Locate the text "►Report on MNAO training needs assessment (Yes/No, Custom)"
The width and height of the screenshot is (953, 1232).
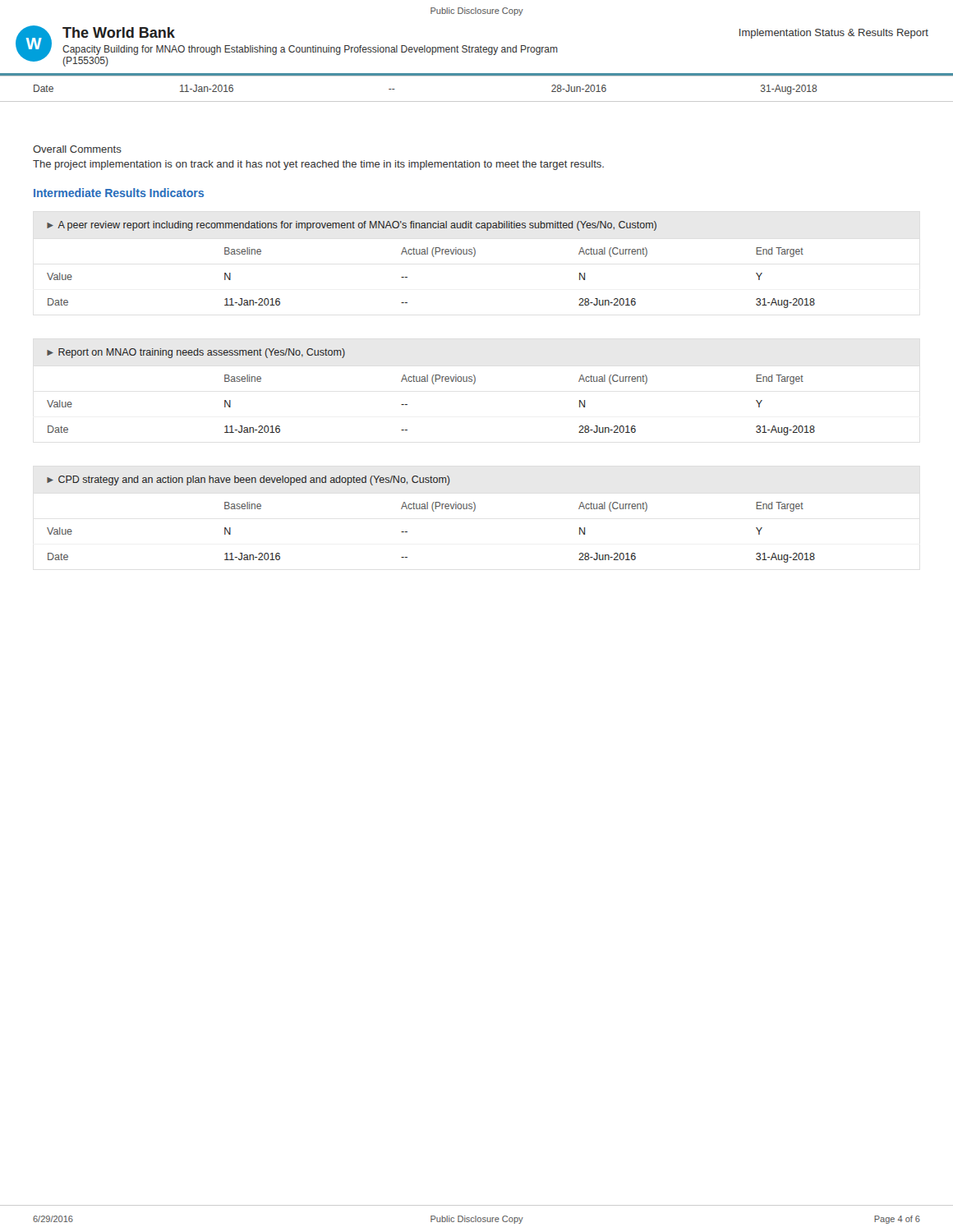[196, 353]
